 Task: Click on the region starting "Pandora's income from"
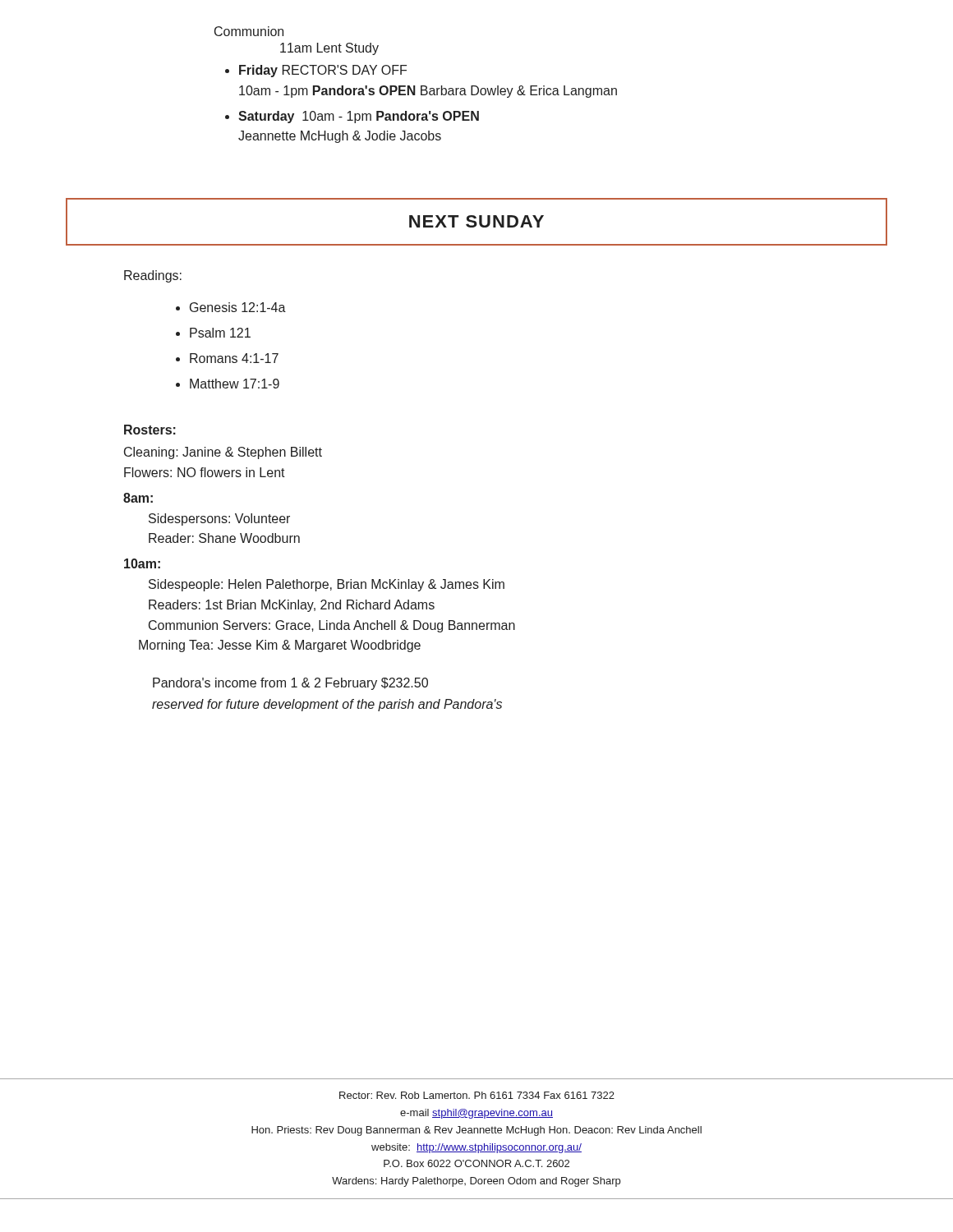(x=290, y=683)
